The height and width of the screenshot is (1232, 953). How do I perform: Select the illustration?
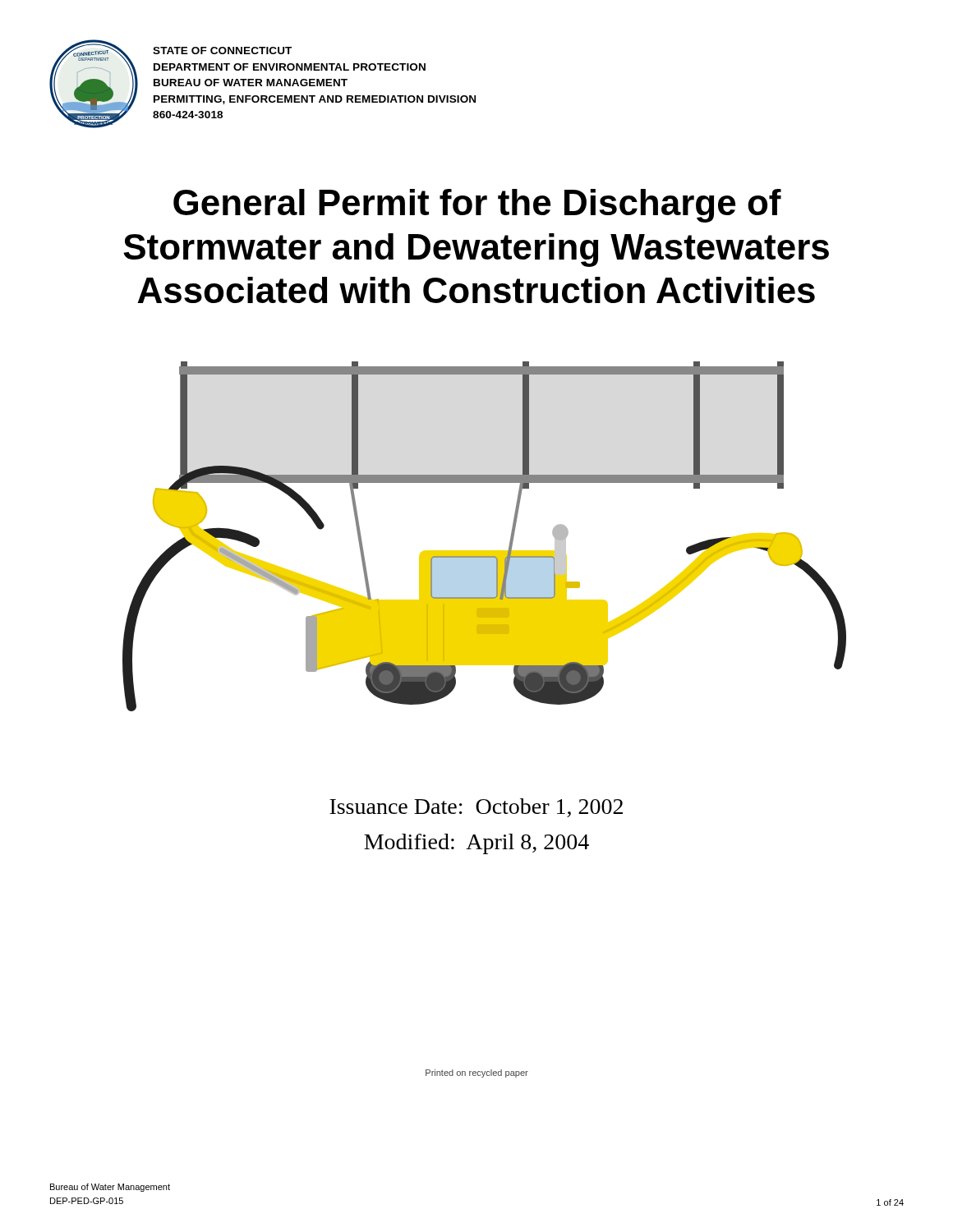476,542
